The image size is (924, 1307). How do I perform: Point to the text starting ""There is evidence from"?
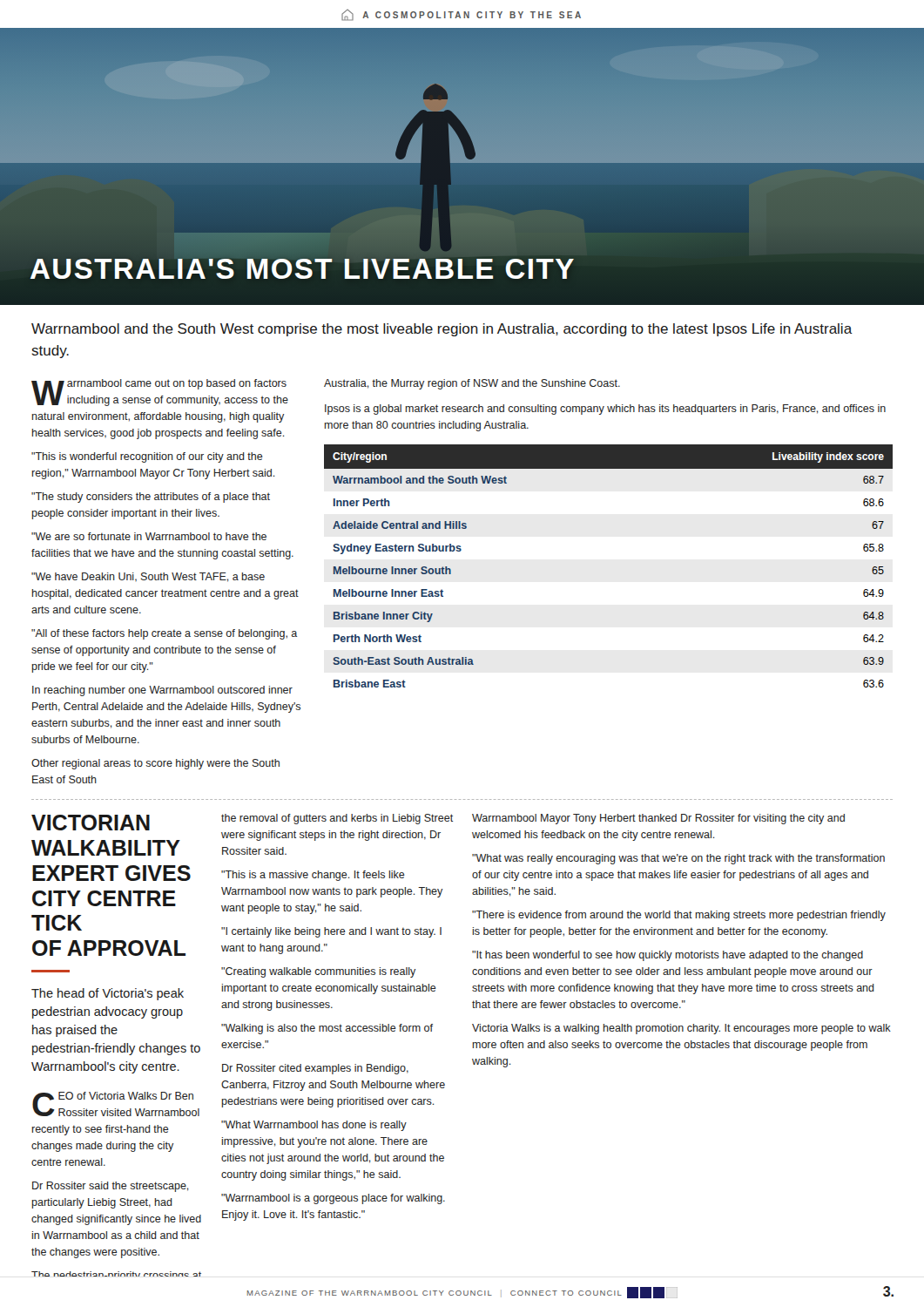(679, 923)
